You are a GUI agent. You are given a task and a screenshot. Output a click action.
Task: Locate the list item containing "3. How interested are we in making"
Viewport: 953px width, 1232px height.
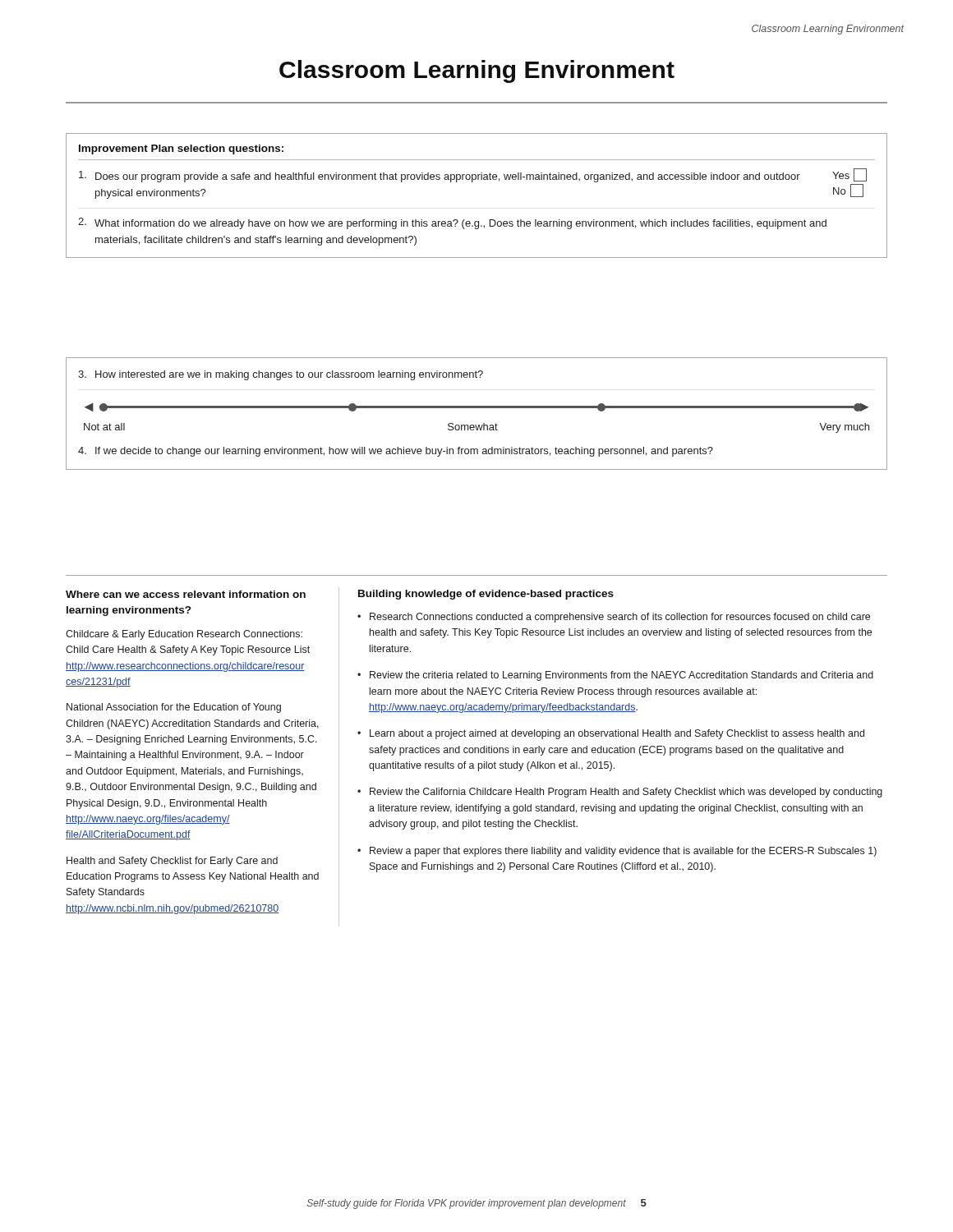click(476, 375)
